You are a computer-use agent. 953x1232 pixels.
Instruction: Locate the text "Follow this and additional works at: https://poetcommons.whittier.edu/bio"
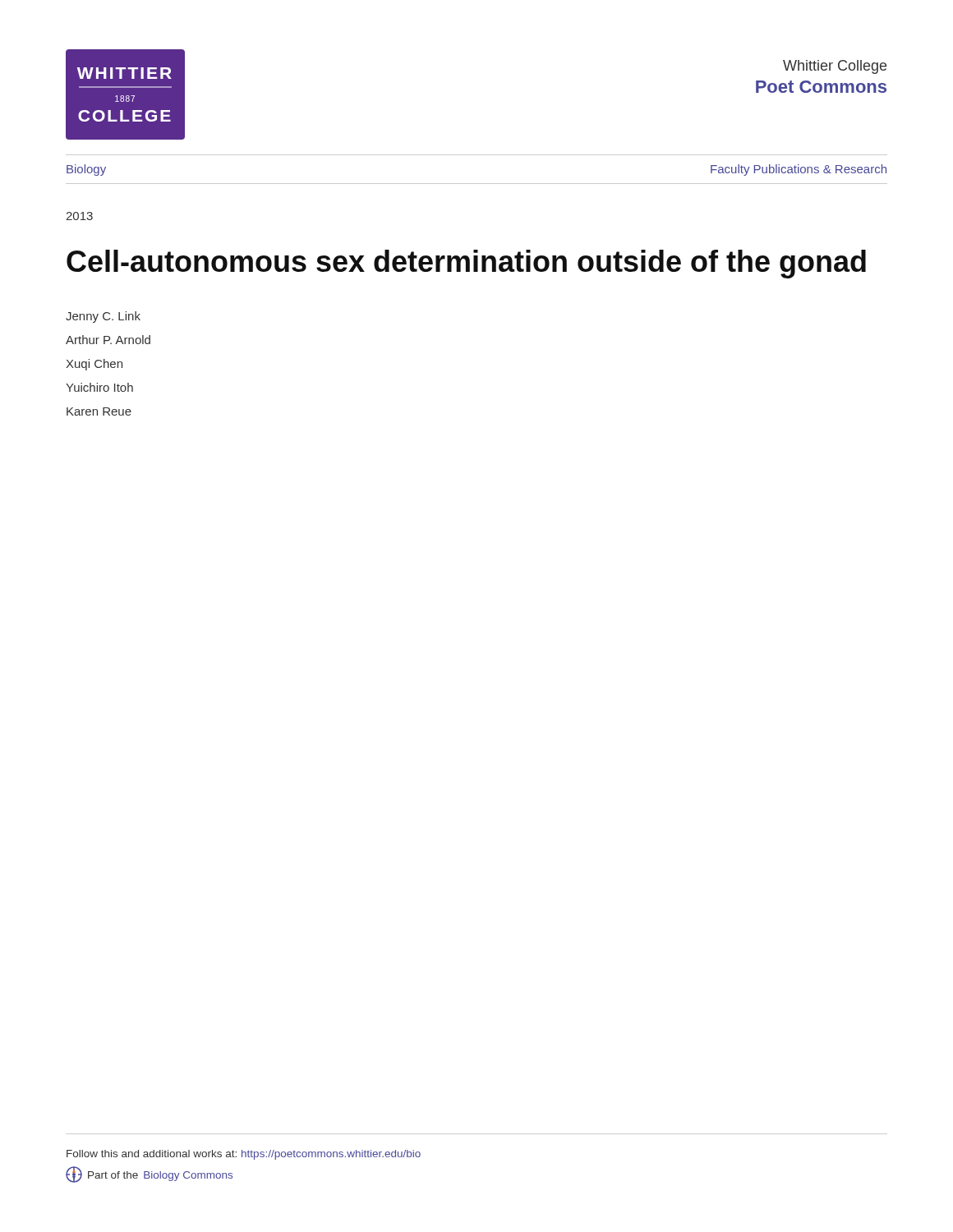click(x=243, y=1154)
